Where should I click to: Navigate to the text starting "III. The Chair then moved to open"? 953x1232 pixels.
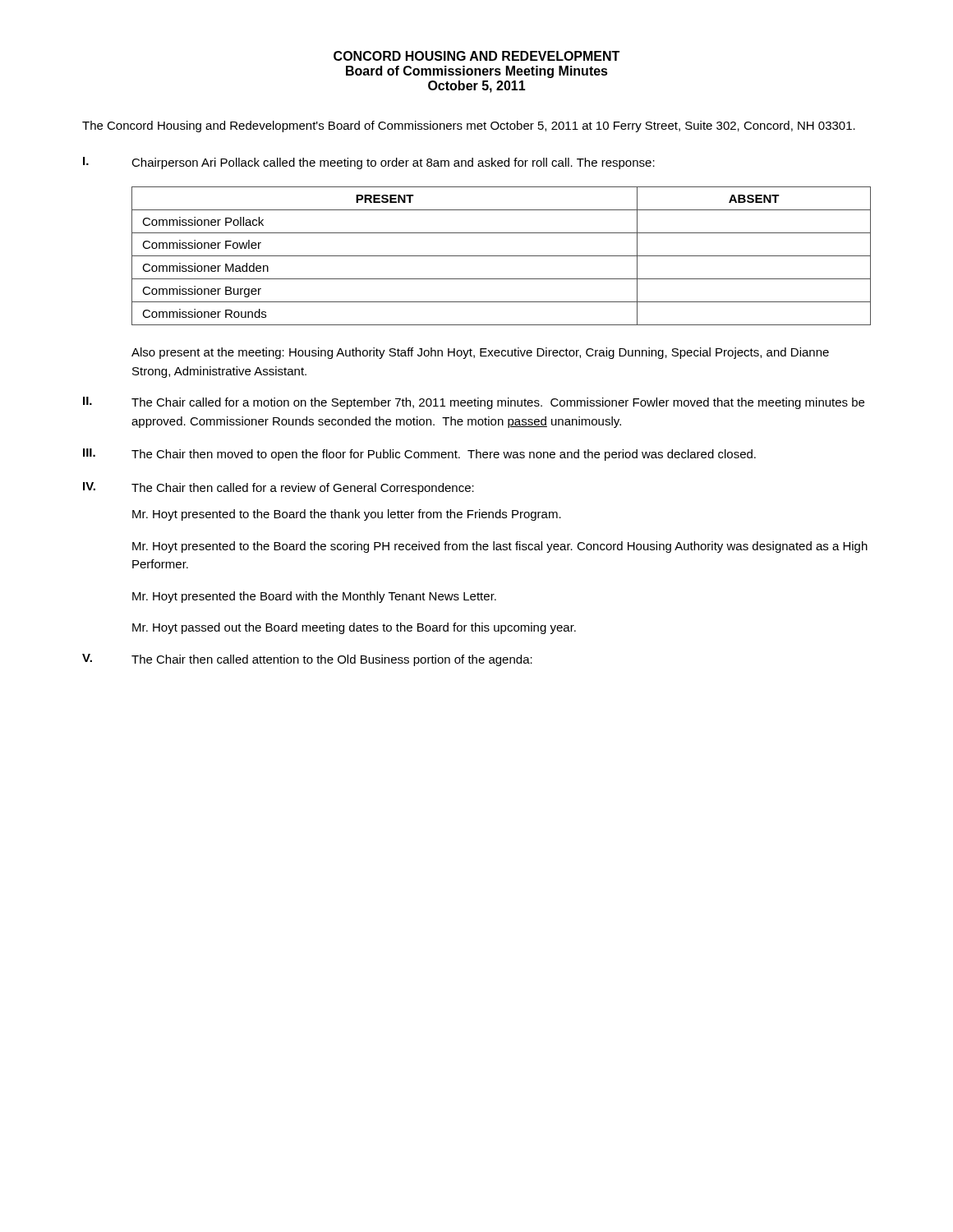476,454
